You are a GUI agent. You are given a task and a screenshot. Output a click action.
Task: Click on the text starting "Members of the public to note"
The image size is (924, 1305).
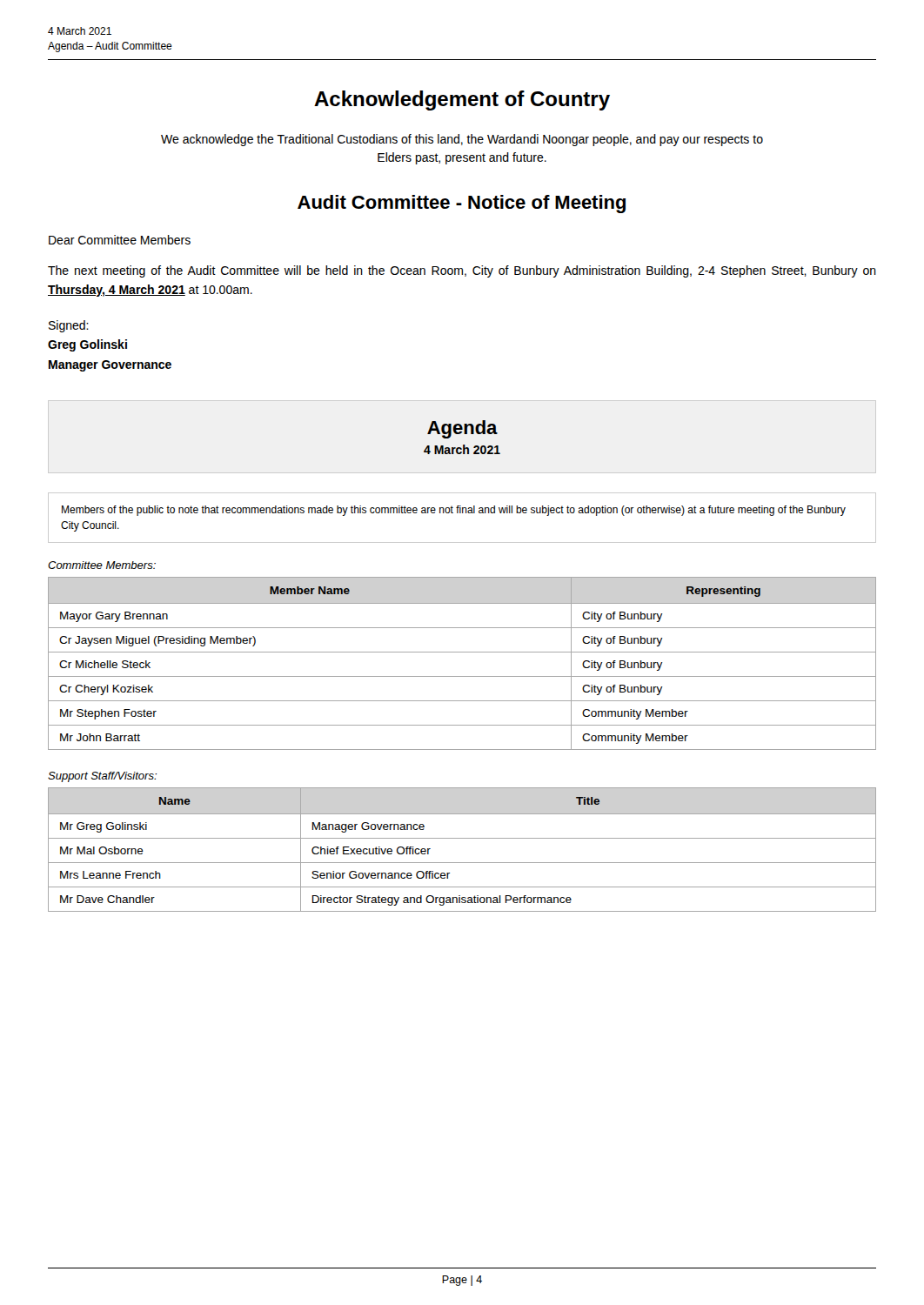(x=453, y=518)
